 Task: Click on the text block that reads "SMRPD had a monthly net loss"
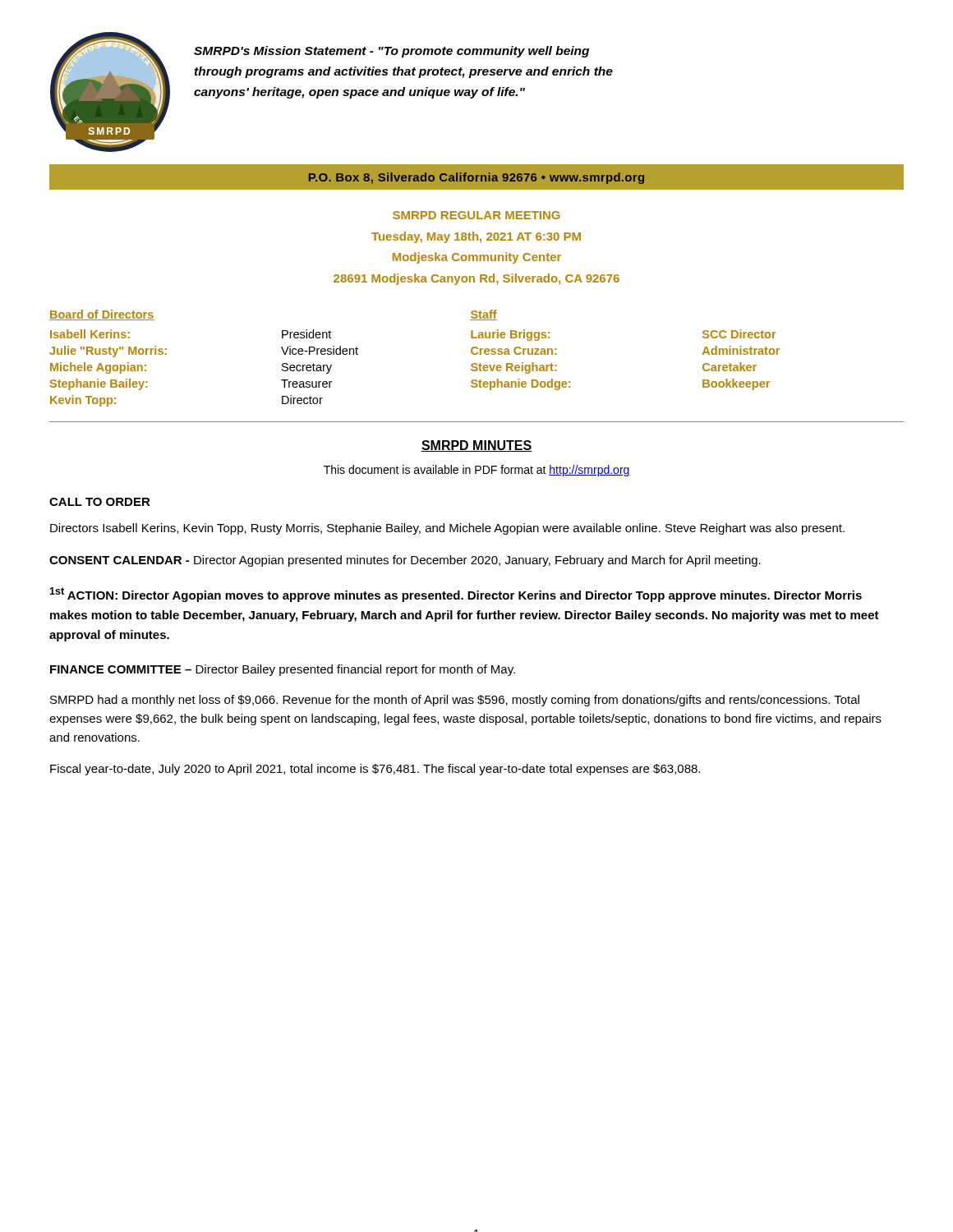click(x=465, y=718)
